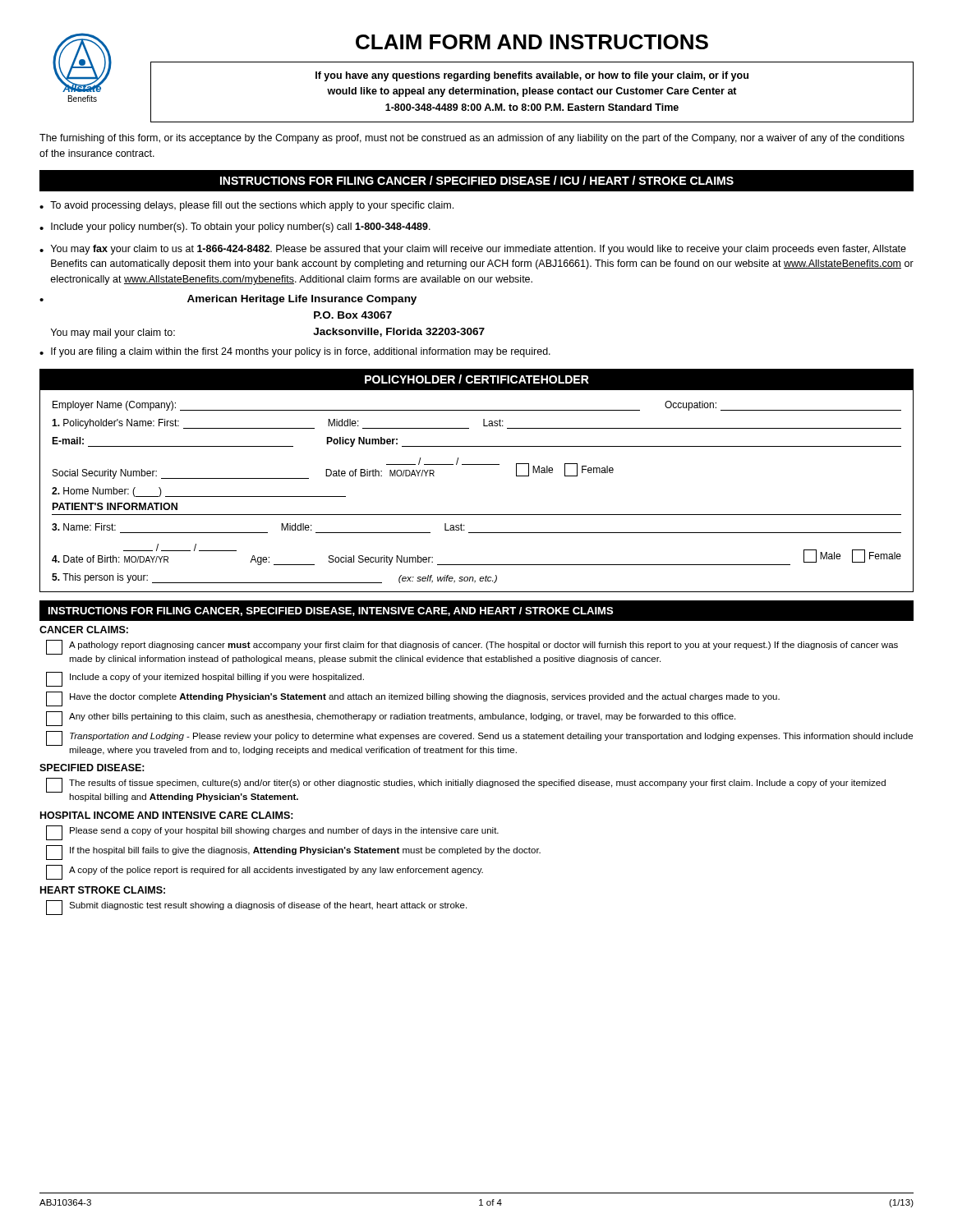Point to the text starting "Submit diagnostic test result showing"
953x1232 pixels.
[x=257, y=906]
